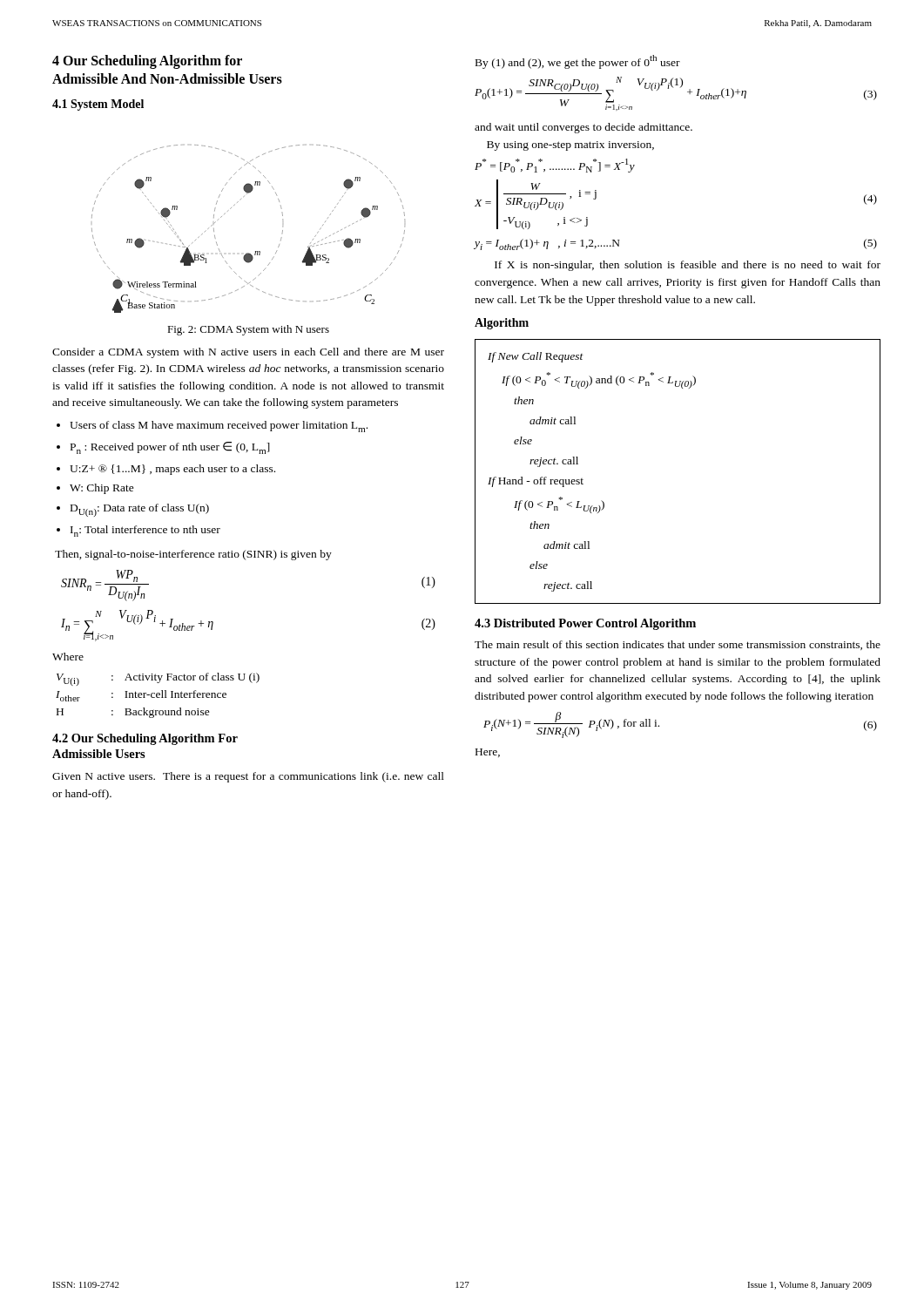Click on the block starting "4.2 Our Scheduling Algorithm"
The width and height of the screenshot is (924, 1307).
145,739
